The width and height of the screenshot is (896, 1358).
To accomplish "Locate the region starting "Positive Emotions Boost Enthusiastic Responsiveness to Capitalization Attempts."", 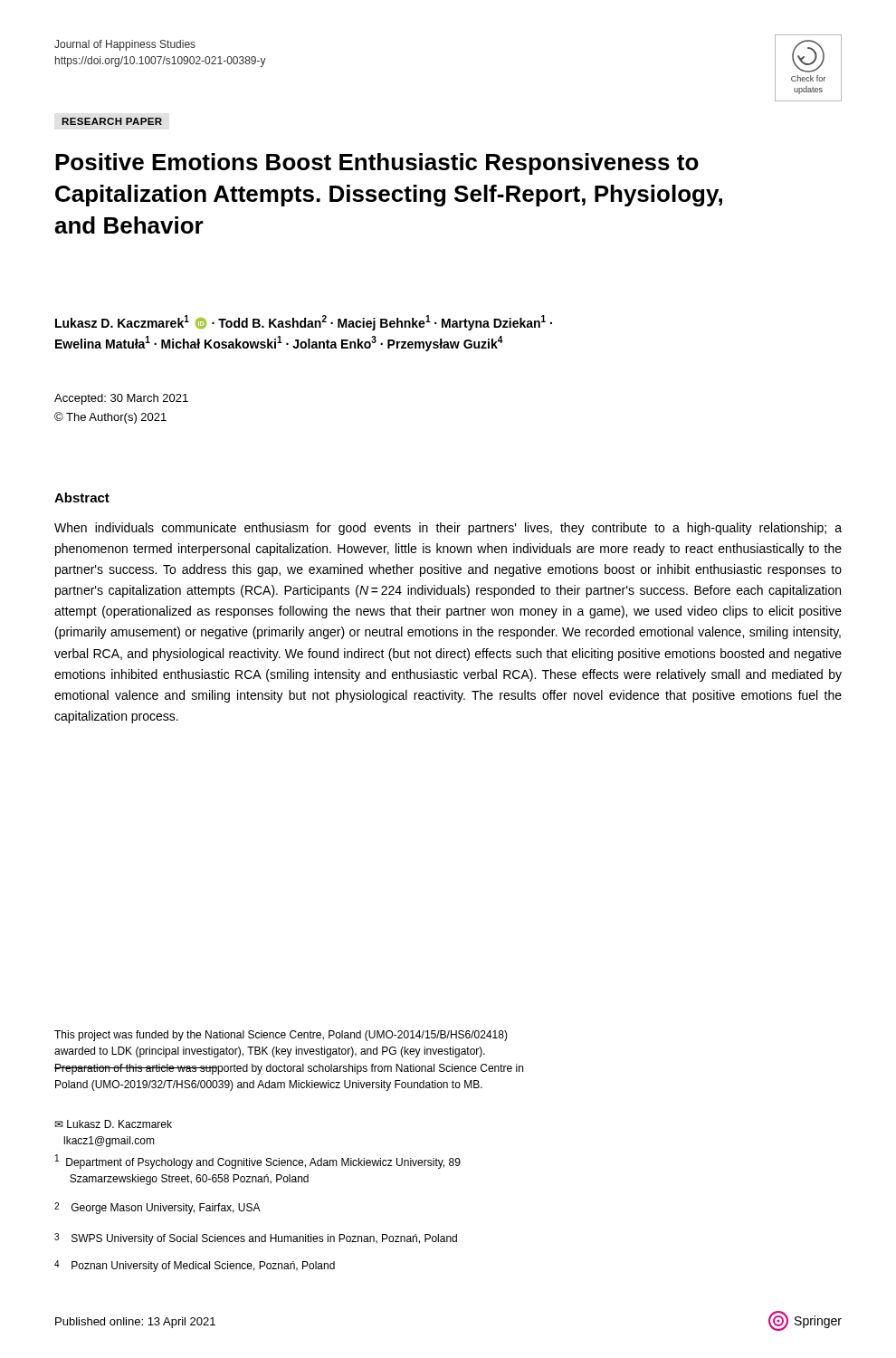I will pos(405,194).
